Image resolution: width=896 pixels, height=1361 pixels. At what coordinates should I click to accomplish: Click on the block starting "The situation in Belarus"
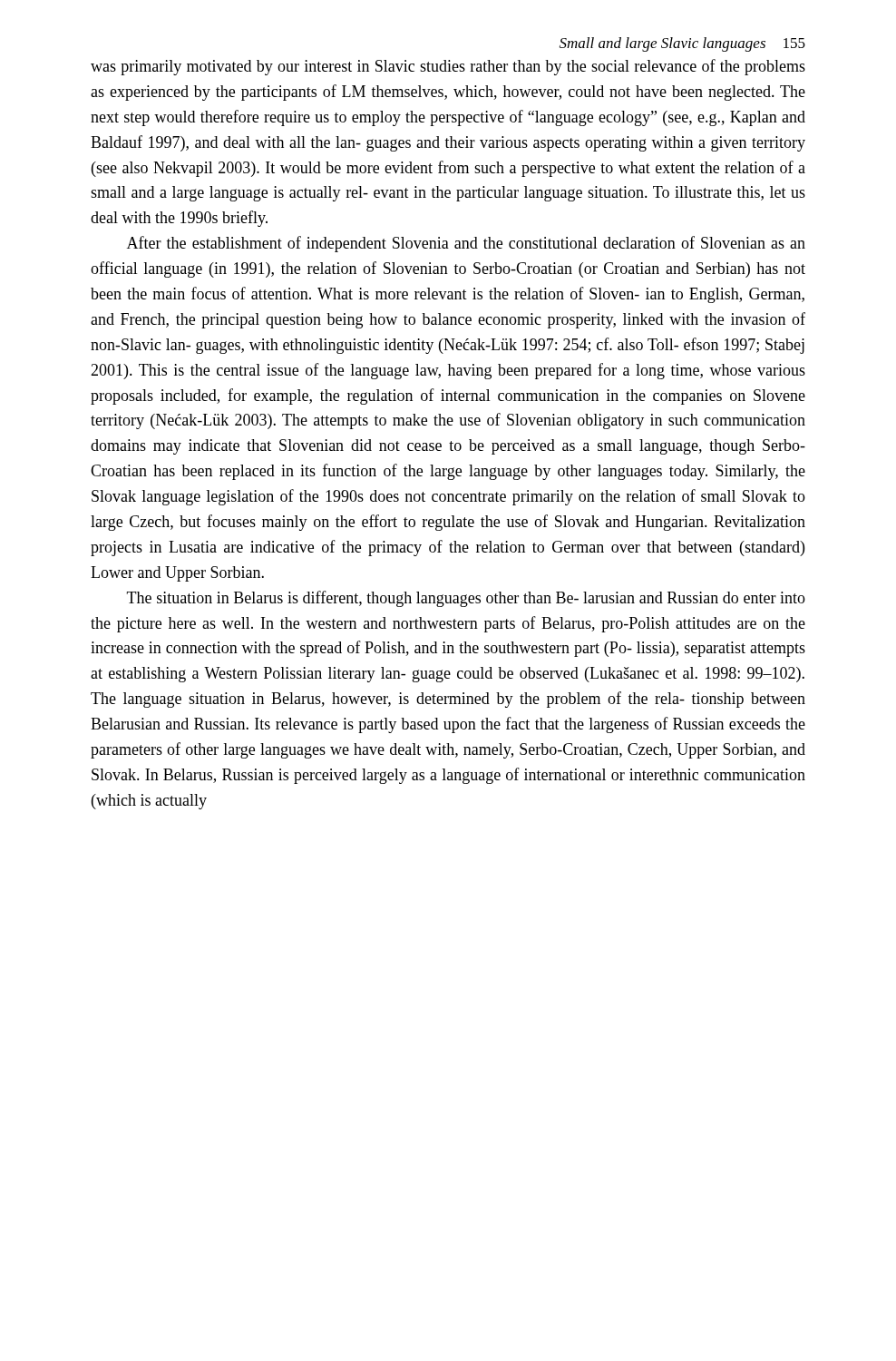448,700
